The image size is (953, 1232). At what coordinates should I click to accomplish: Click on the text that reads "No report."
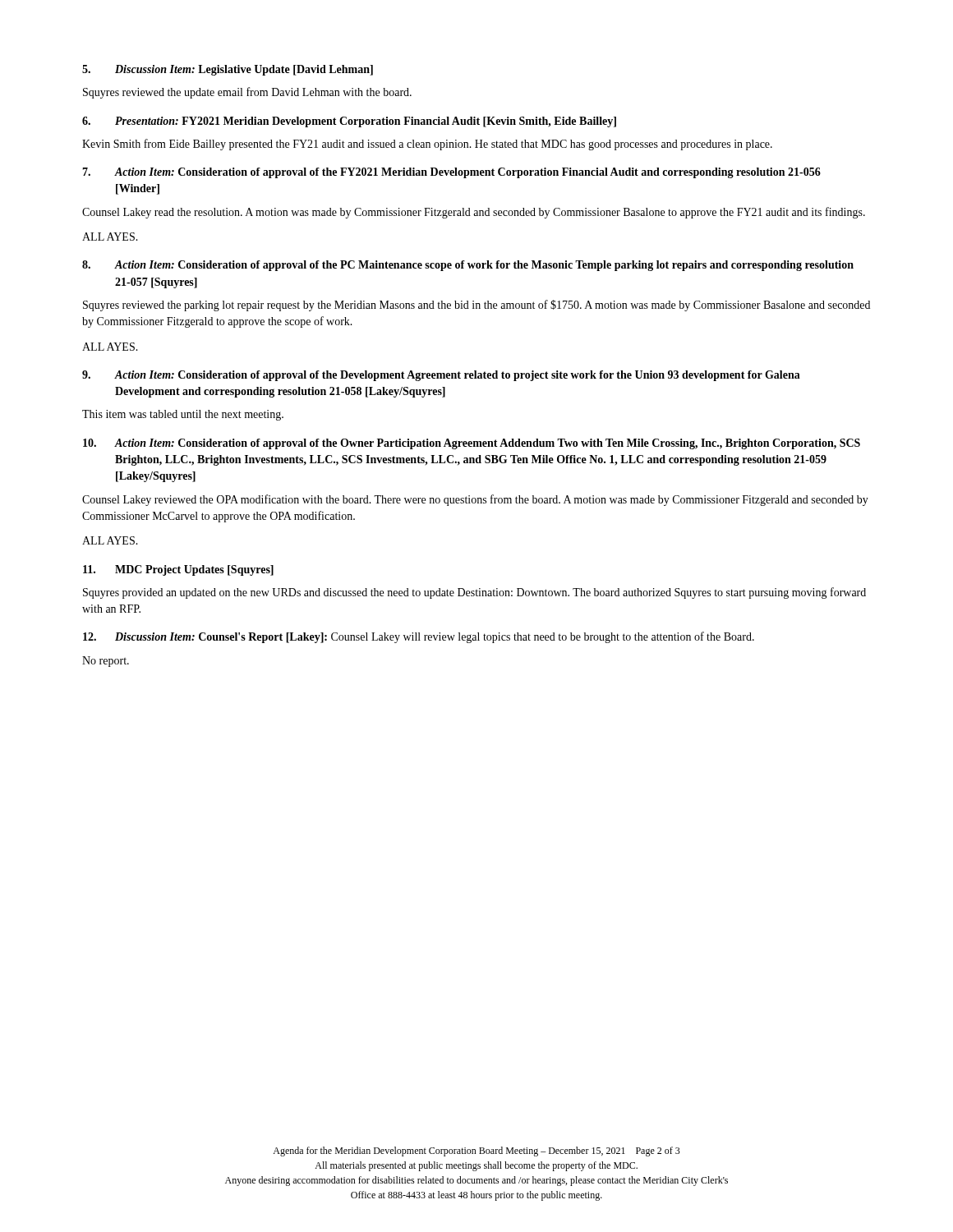pos(106,660)
